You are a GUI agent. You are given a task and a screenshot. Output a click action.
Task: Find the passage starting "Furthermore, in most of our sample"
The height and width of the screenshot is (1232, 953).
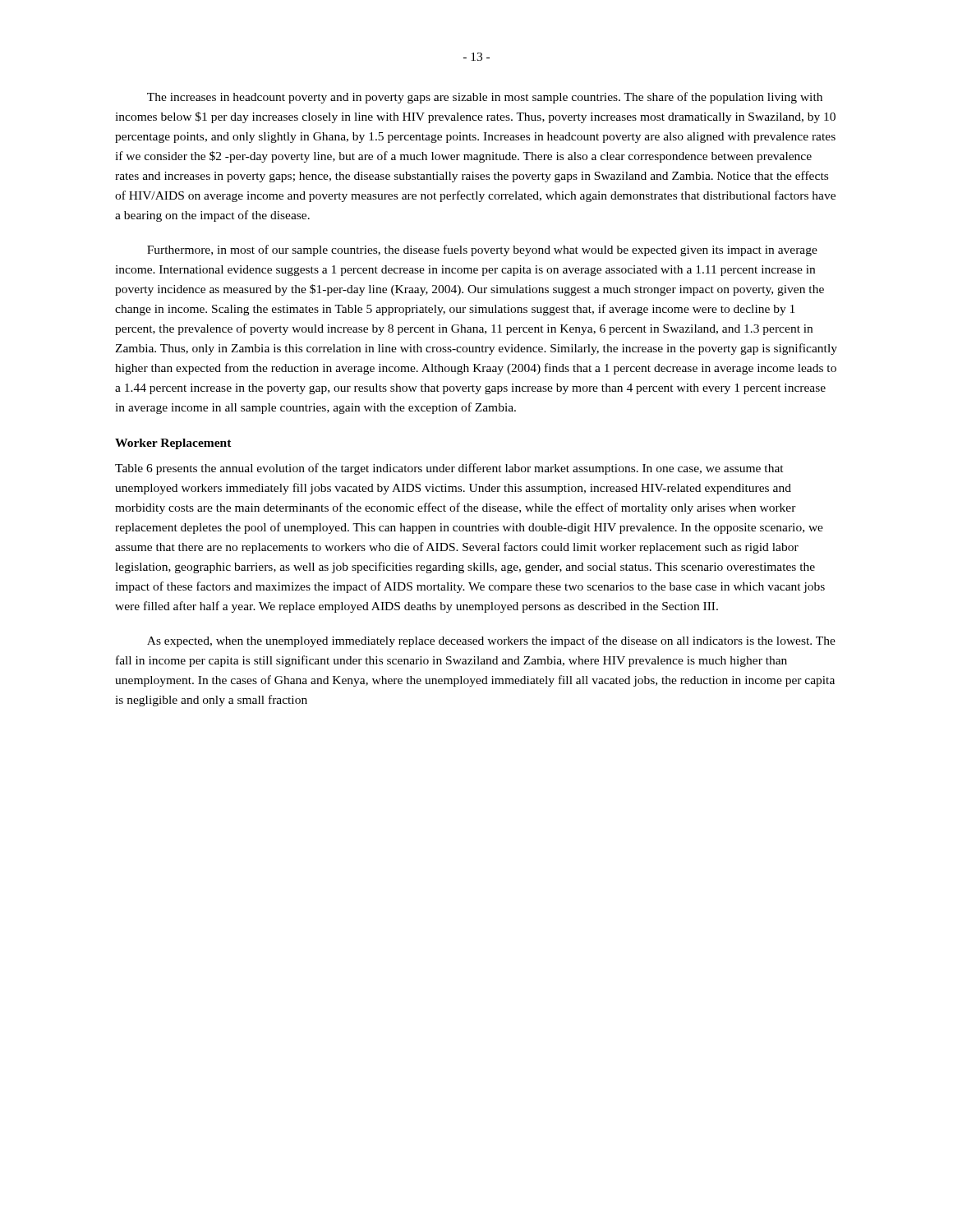[x=476, y=329]
